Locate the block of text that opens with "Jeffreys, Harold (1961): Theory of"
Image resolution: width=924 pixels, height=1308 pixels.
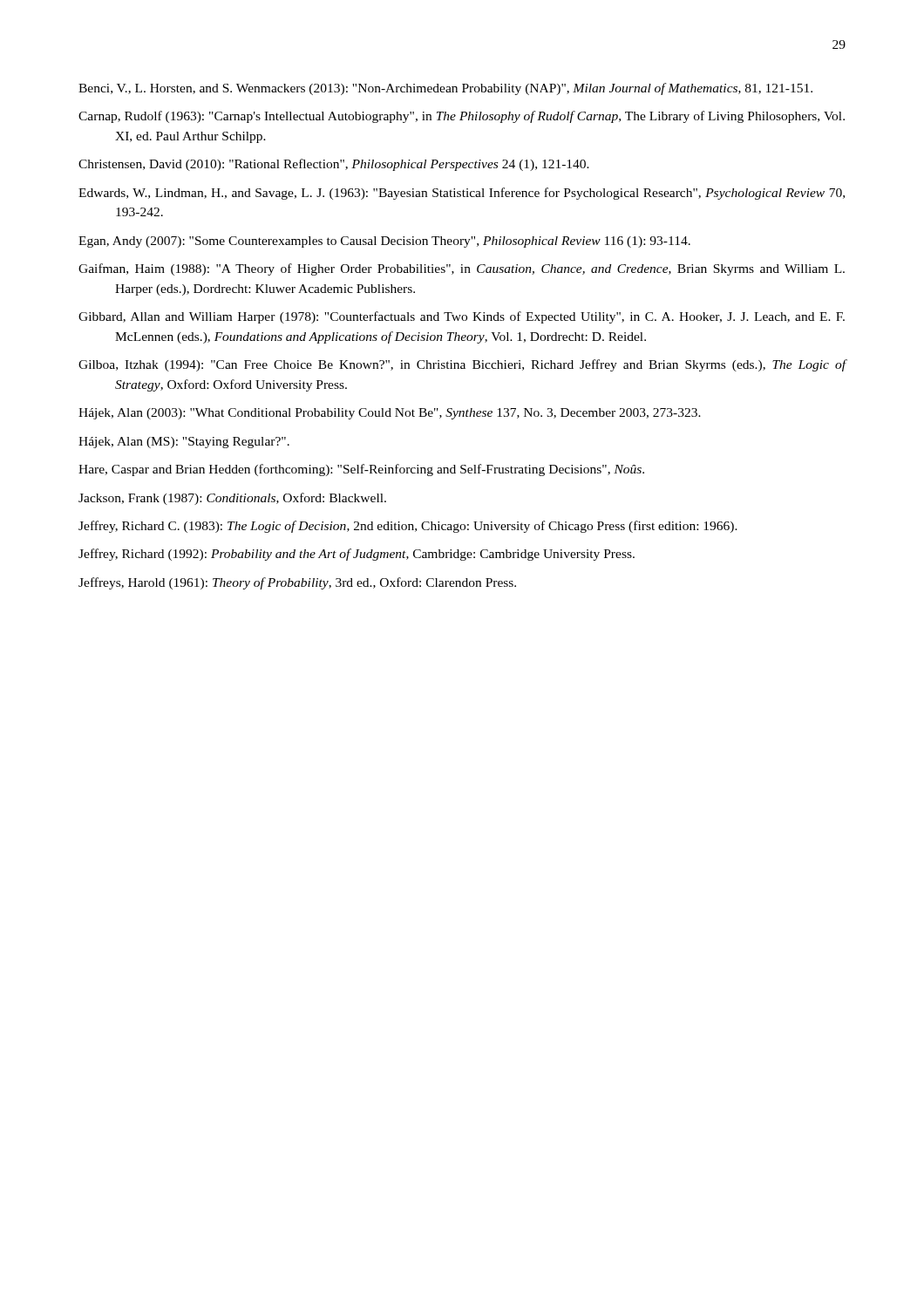point(298,582)
